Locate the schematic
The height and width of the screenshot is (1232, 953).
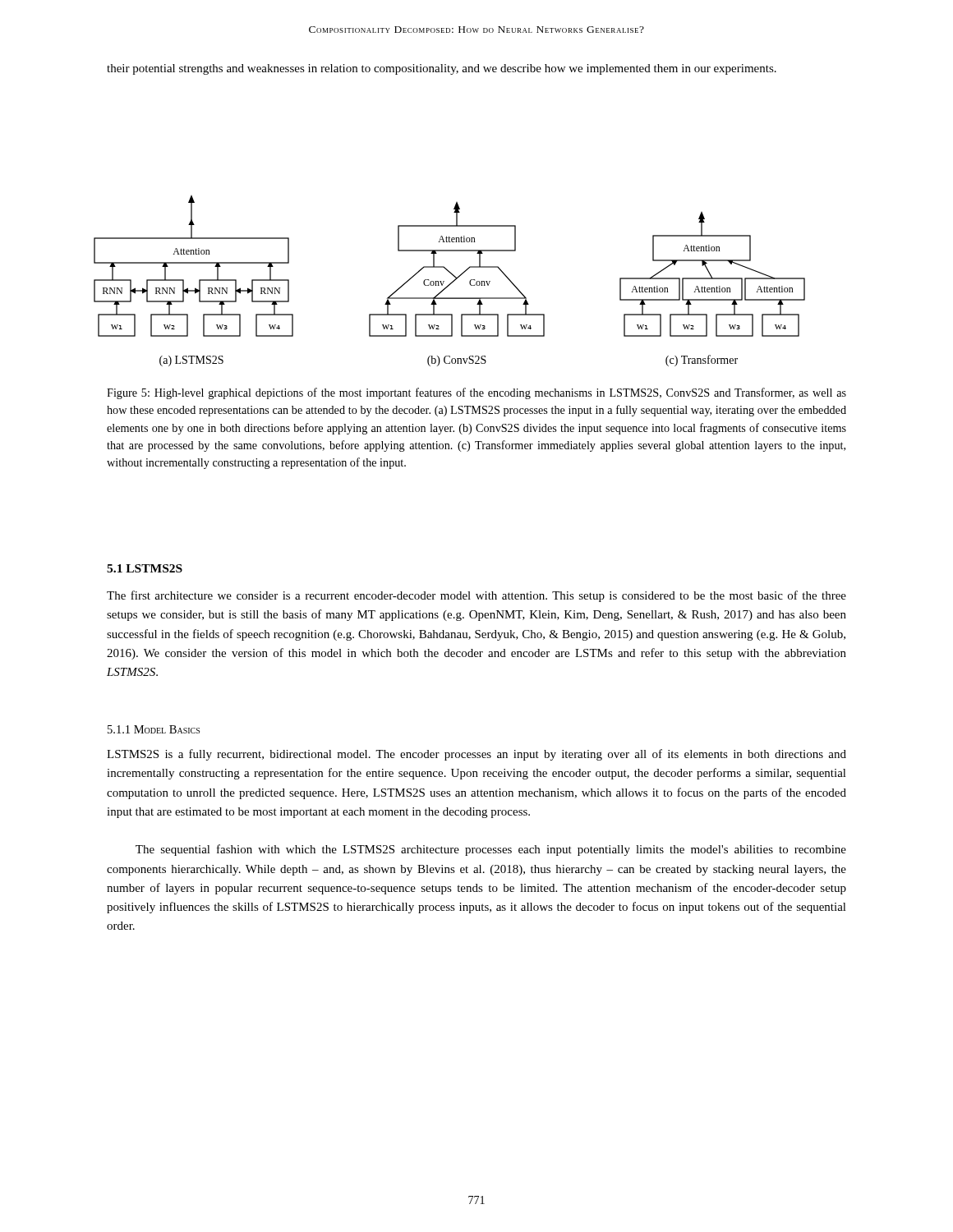click(x=476, y=255)
